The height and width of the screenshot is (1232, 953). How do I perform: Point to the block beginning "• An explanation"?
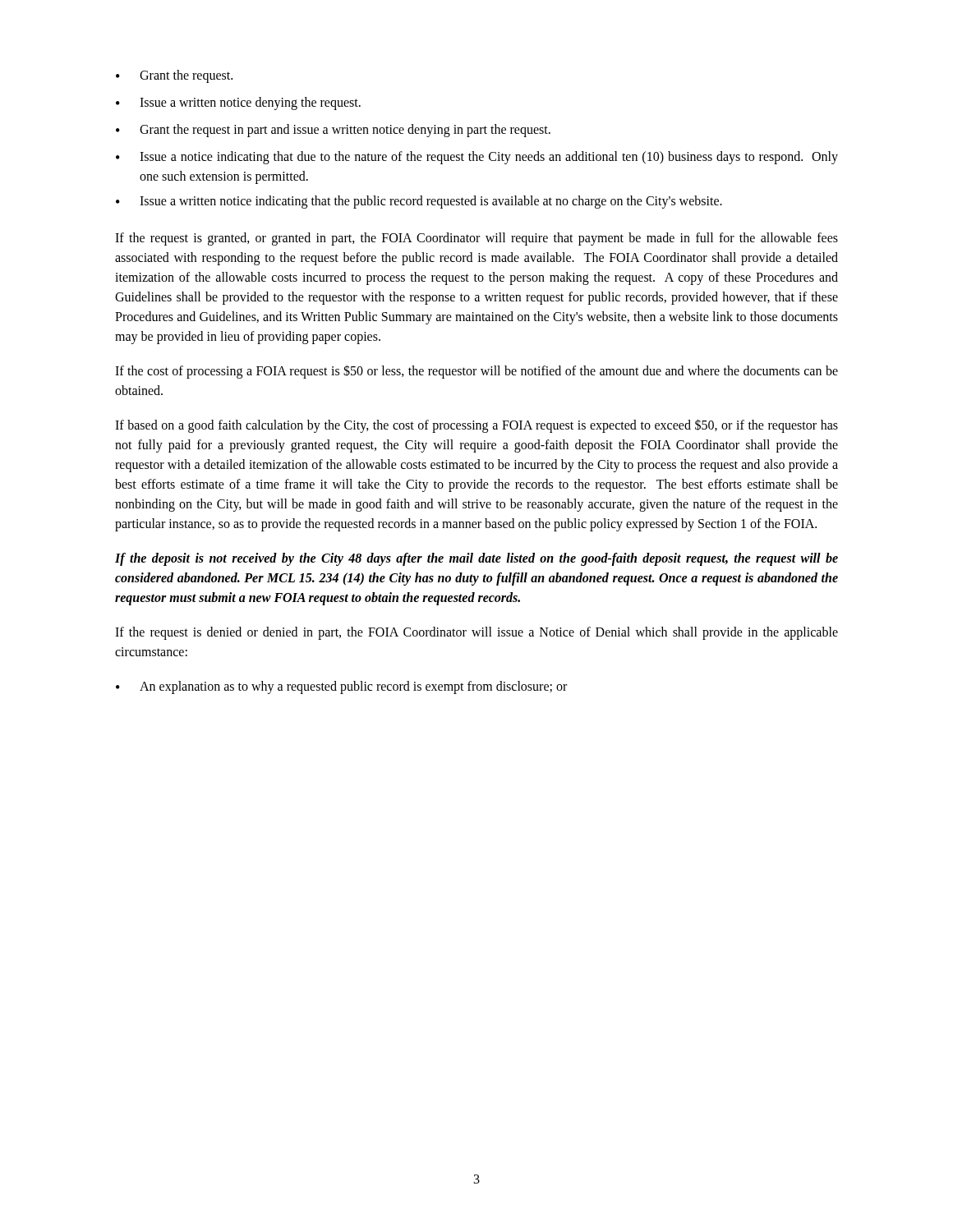click(x=476, y=688)
